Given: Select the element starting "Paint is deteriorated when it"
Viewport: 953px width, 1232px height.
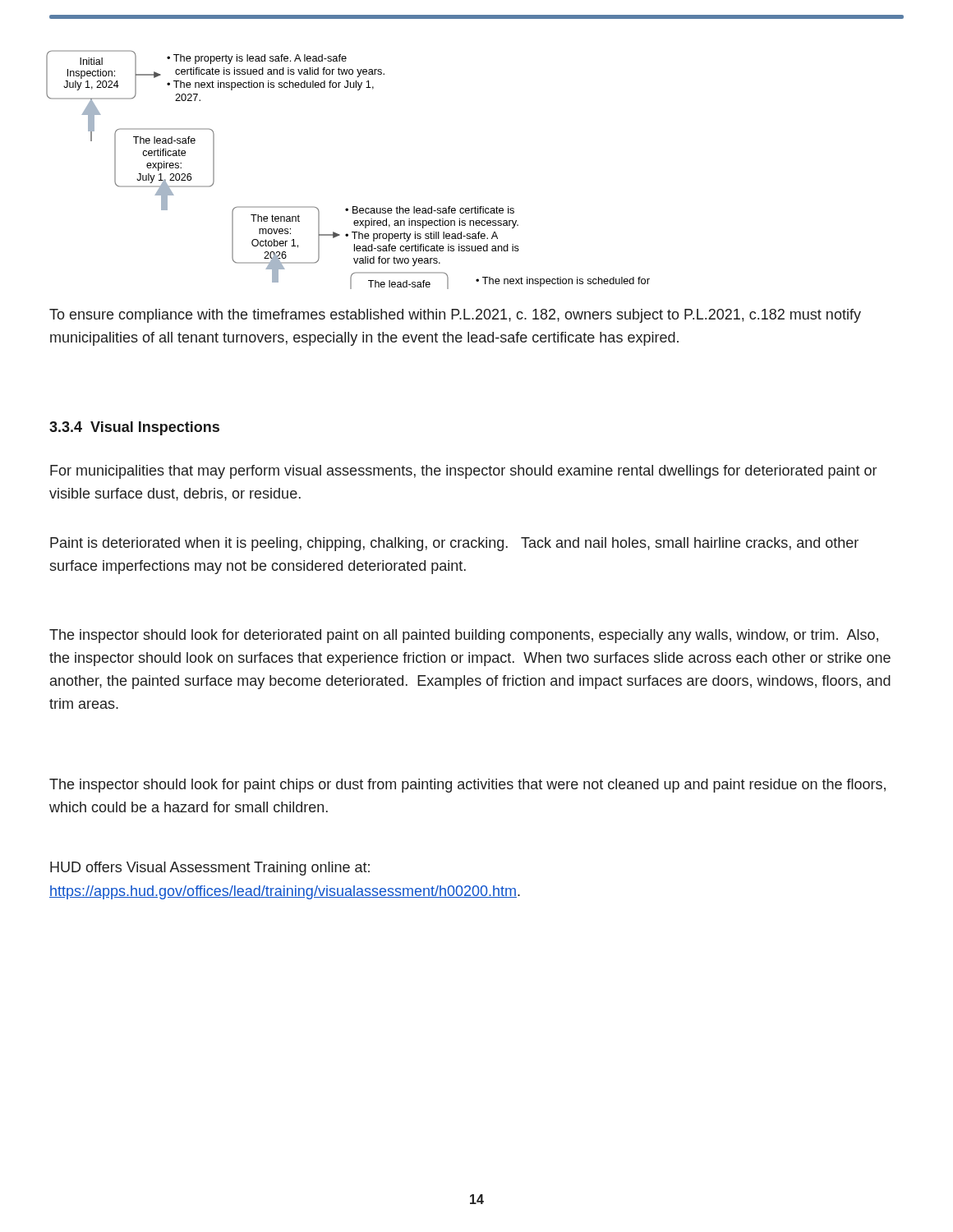Looking at the screenshot, I should (x=476, y=555).
